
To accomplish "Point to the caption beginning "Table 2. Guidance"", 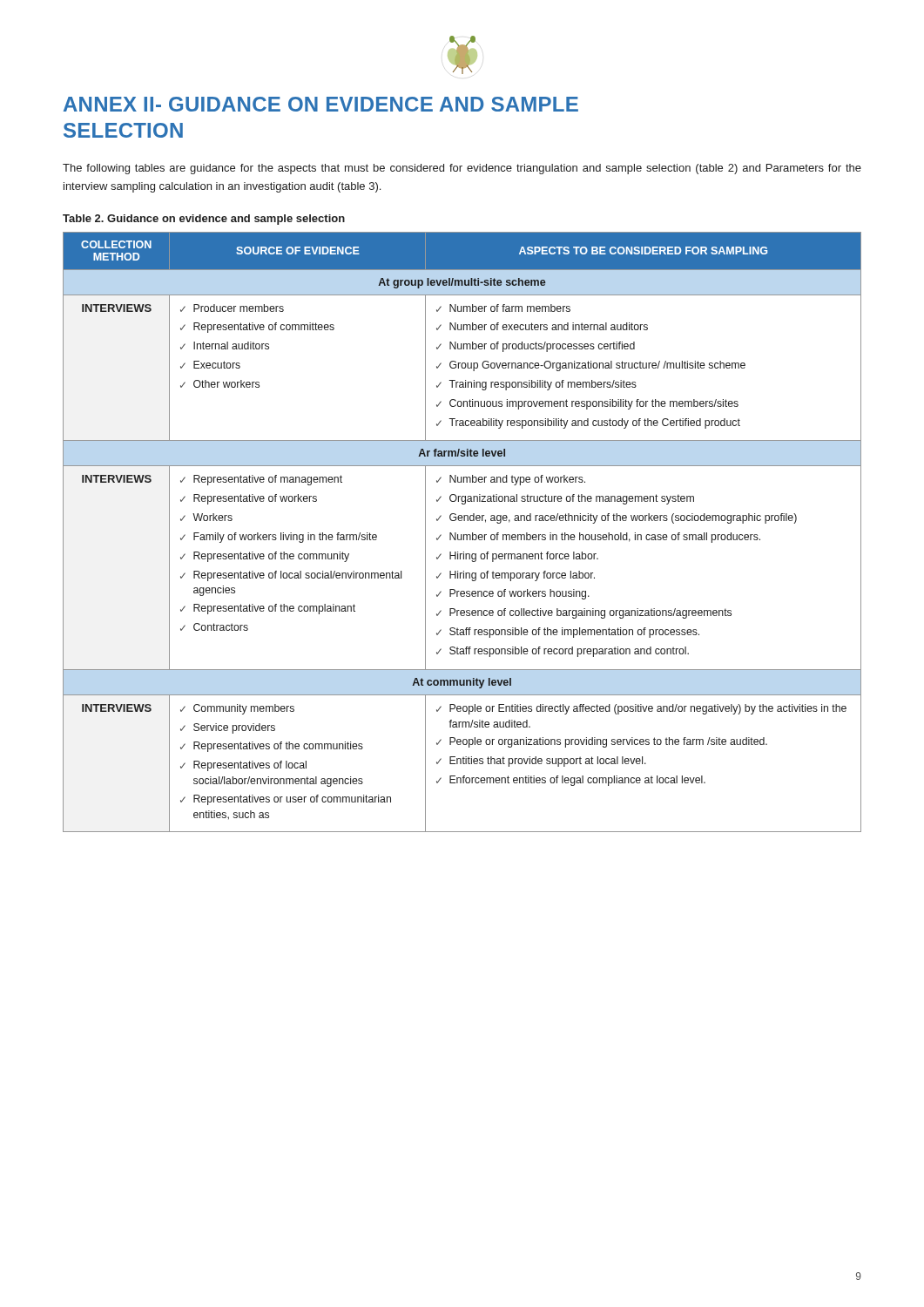I will [x=204, y=218].
